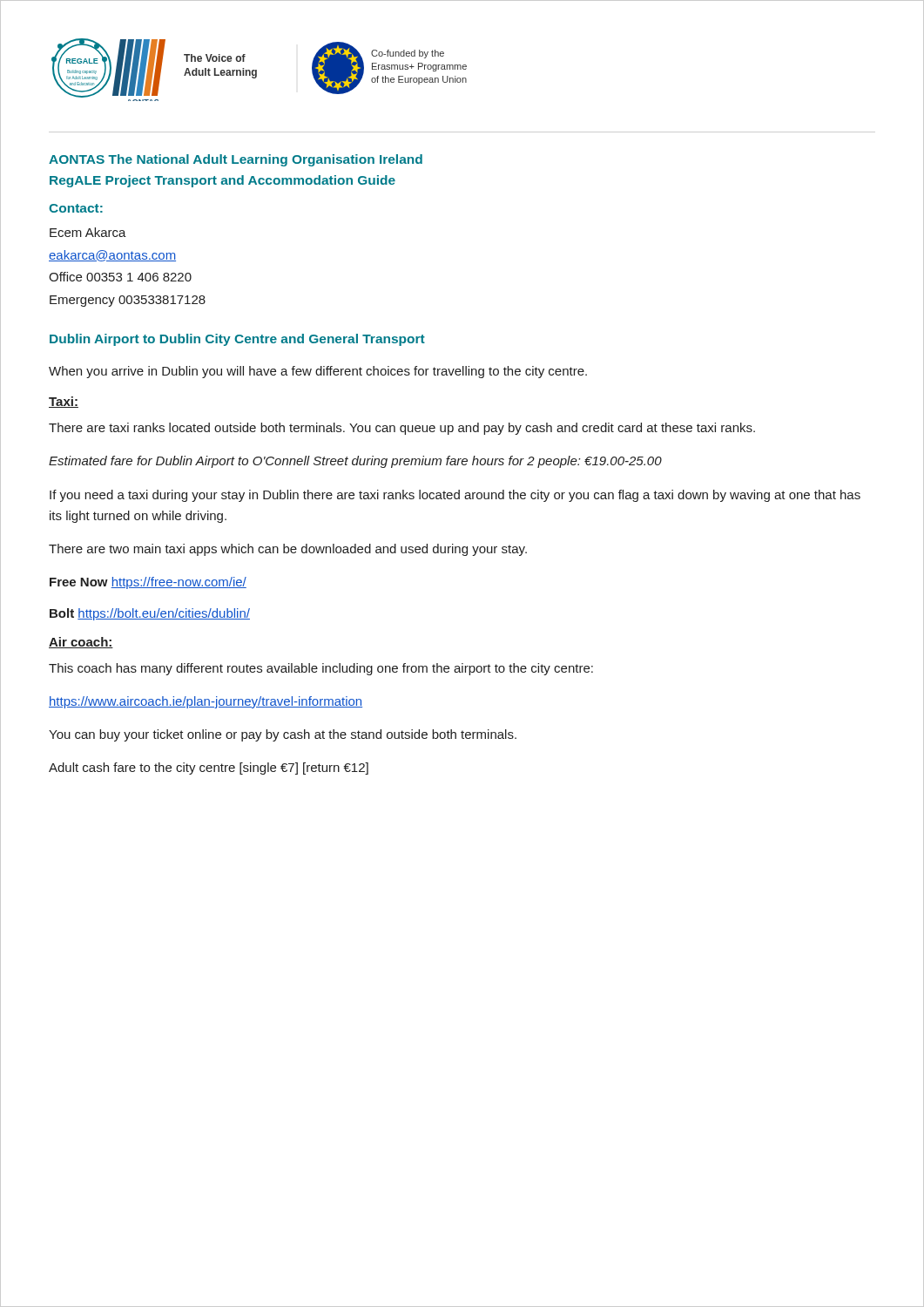924x1307 pixels.
Task: Find the passage starting "Estimated fare for Dublin Airport to O'Connell Street"
Action: click(x=355, y=461)
